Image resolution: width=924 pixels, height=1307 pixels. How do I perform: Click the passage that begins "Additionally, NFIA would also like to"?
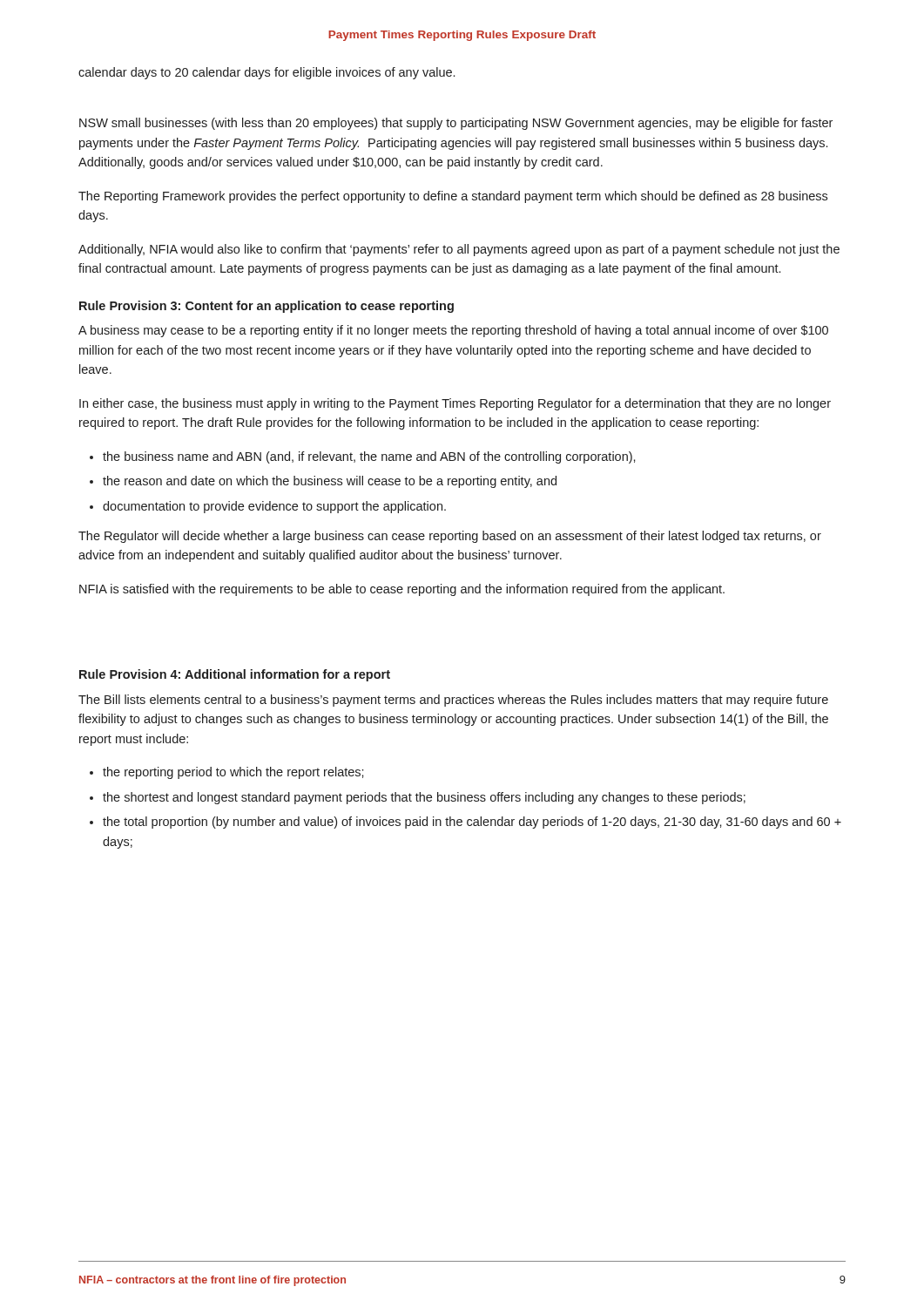[x=459, y=259]
